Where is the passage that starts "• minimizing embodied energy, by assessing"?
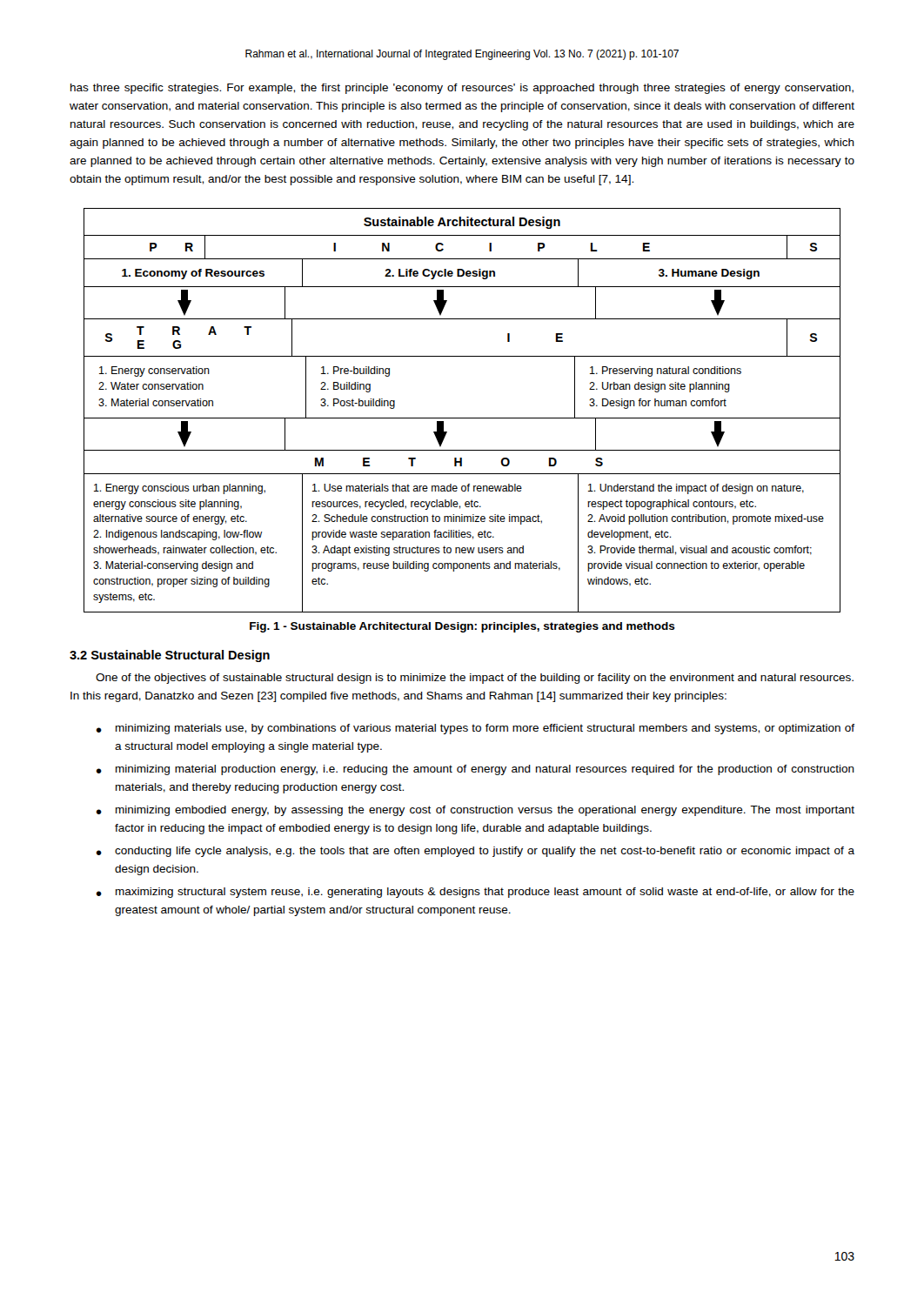Screen dimensions: 1305x924 point(475,819)
